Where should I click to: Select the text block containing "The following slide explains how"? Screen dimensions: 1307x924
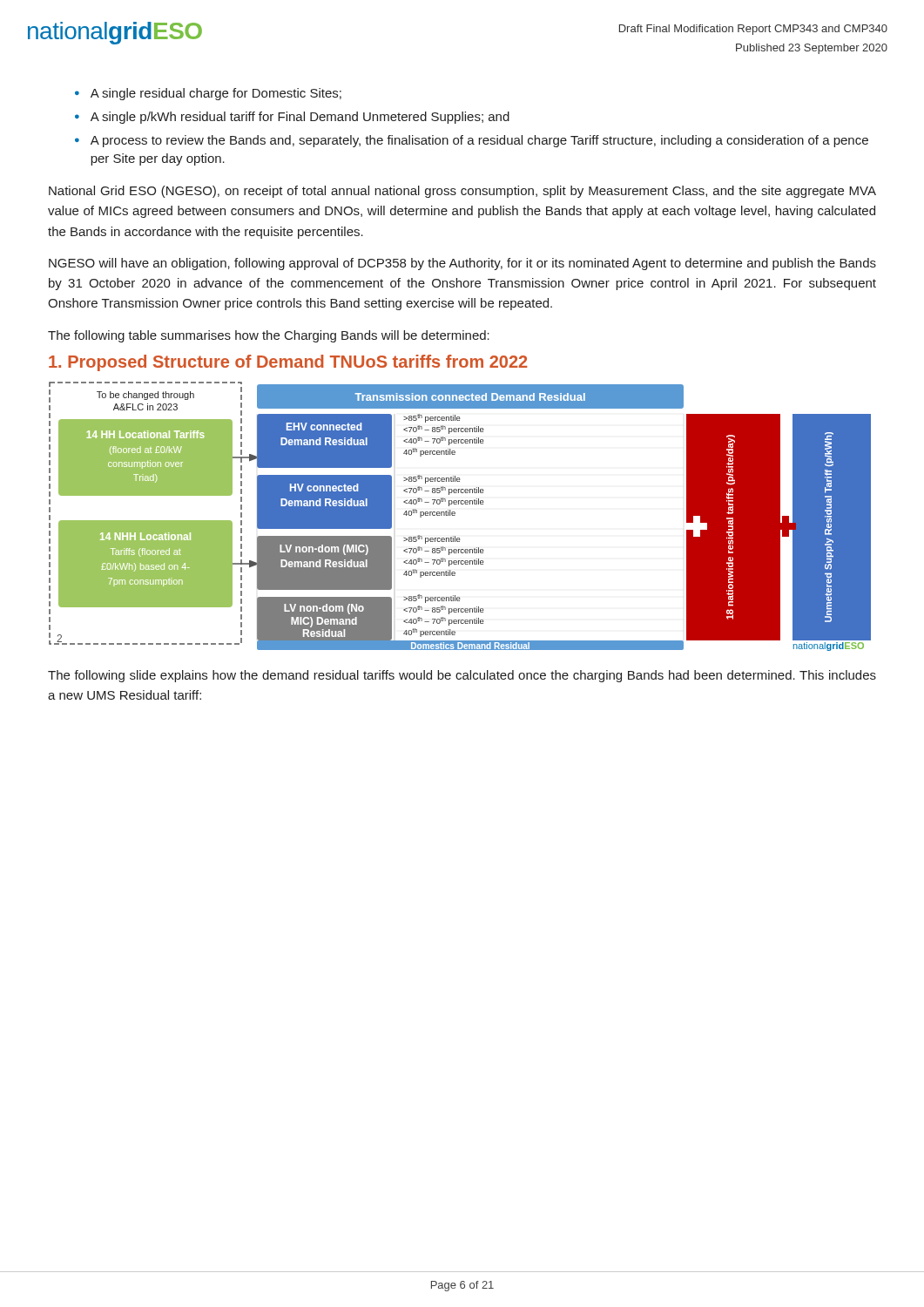tap(462, 685)
